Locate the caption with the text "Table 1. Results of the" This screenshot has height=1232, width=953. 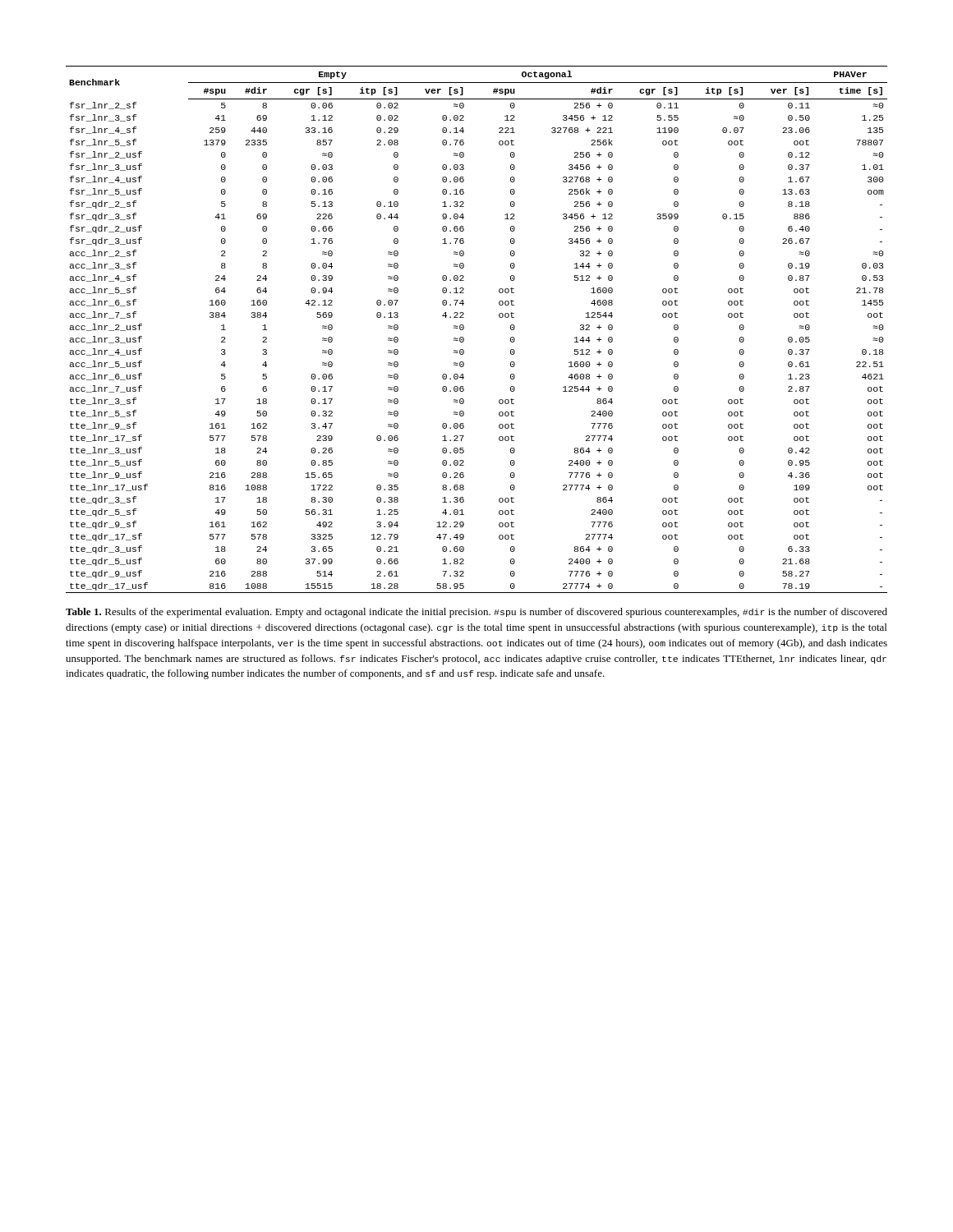point(476,642)
